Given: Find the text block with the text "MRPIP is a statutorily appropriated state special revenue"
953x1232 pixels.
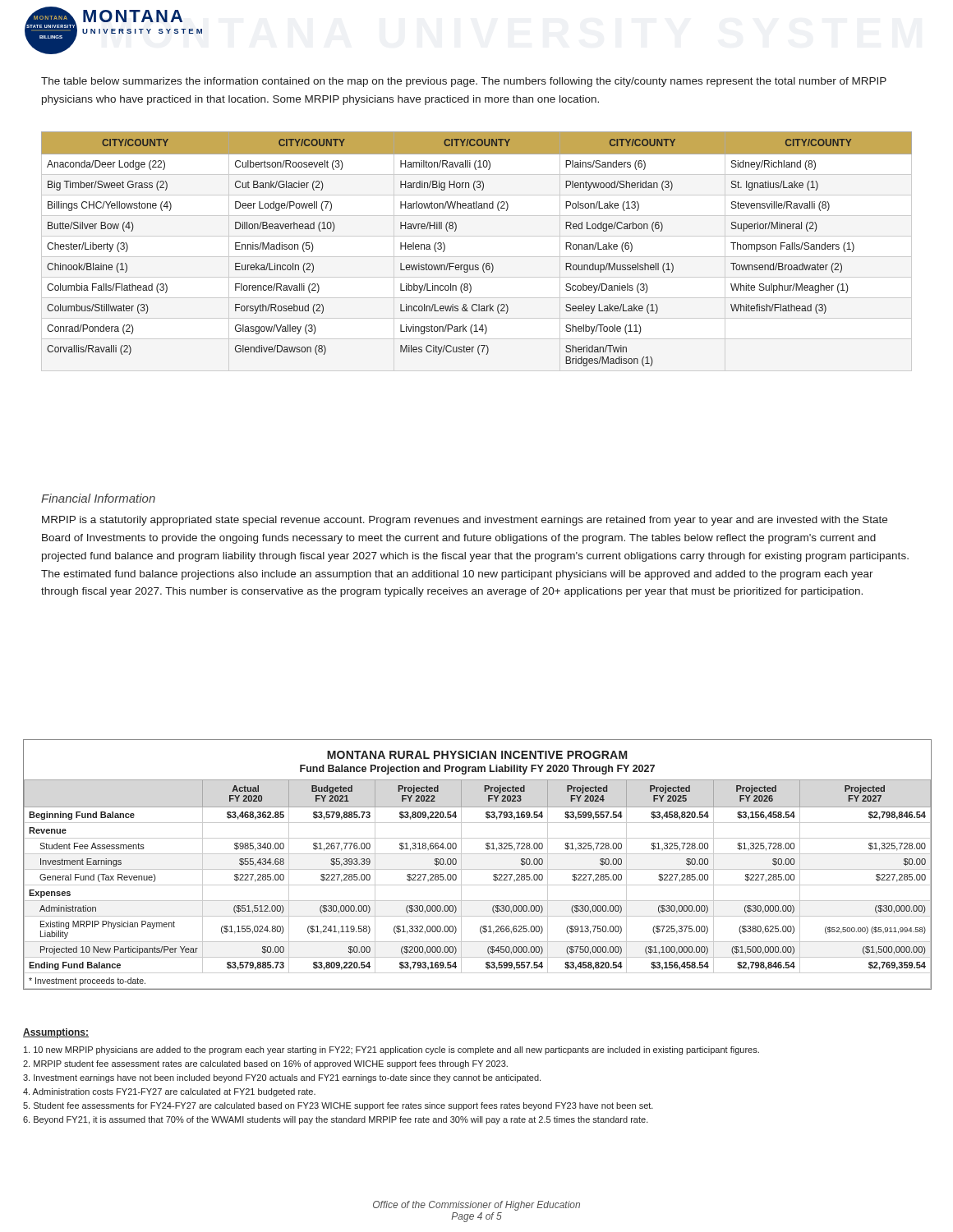Looking at the screenshot, I should 475,555.
